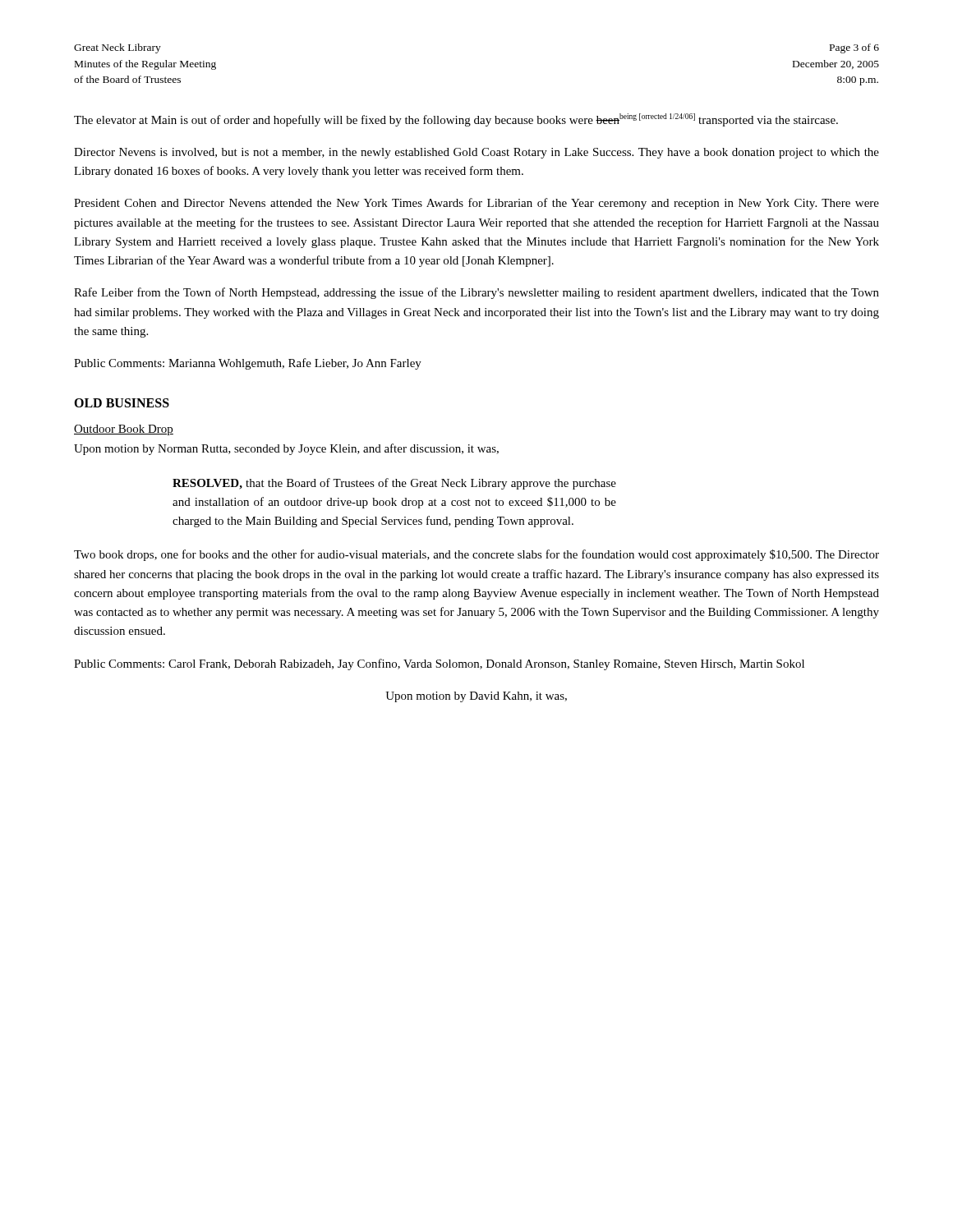Navigate to the block starting "OLD BUSINESS"
This screenshot has width=953, height=1232.
(x=122, y=403)
